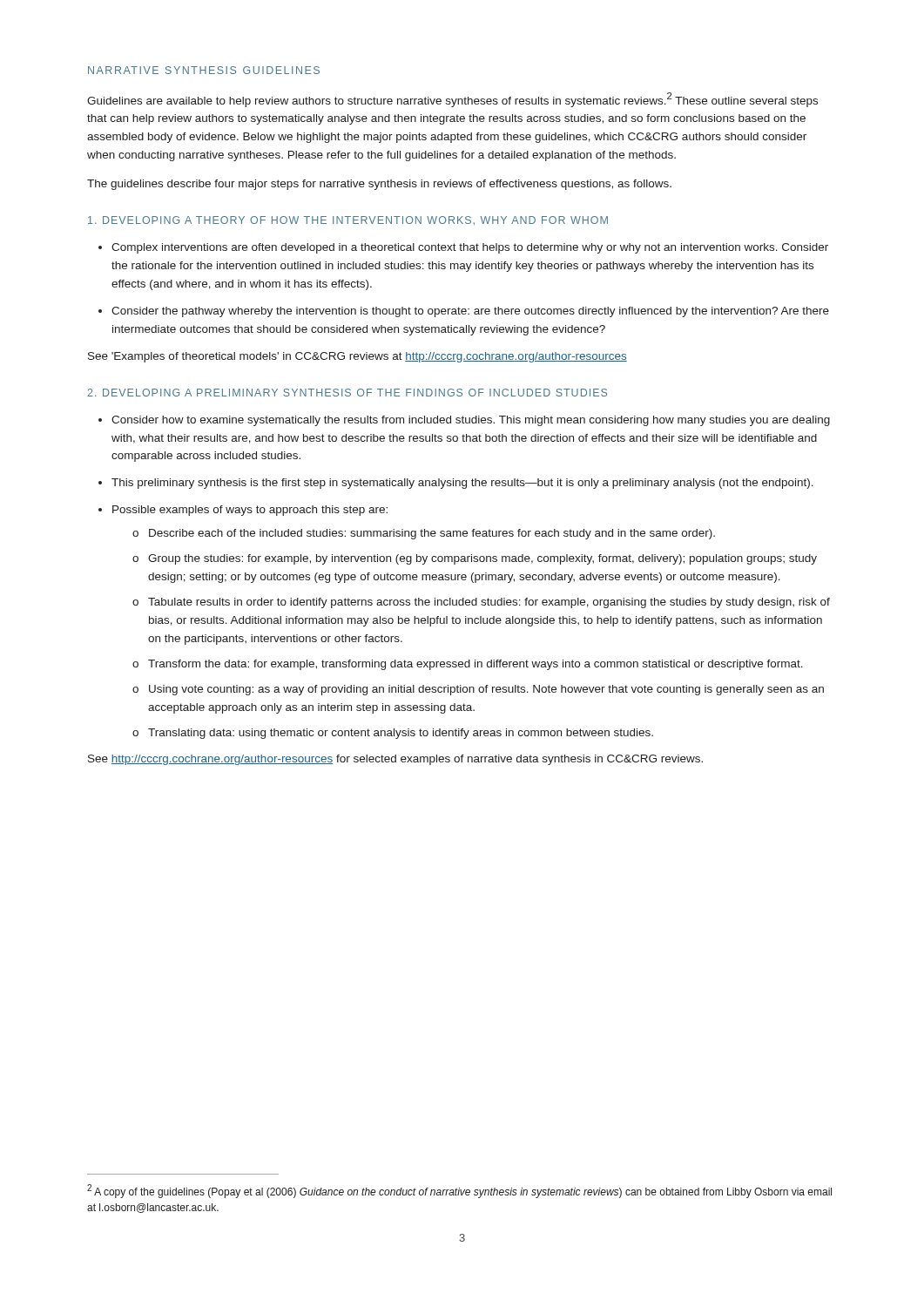The height and width of the screenshot is (1307, 924).
Task: Navigate to the region starting "See http://cccrg.cochrane.org/author-resources for selected examples of narrative"
Action: pos(396,759)
